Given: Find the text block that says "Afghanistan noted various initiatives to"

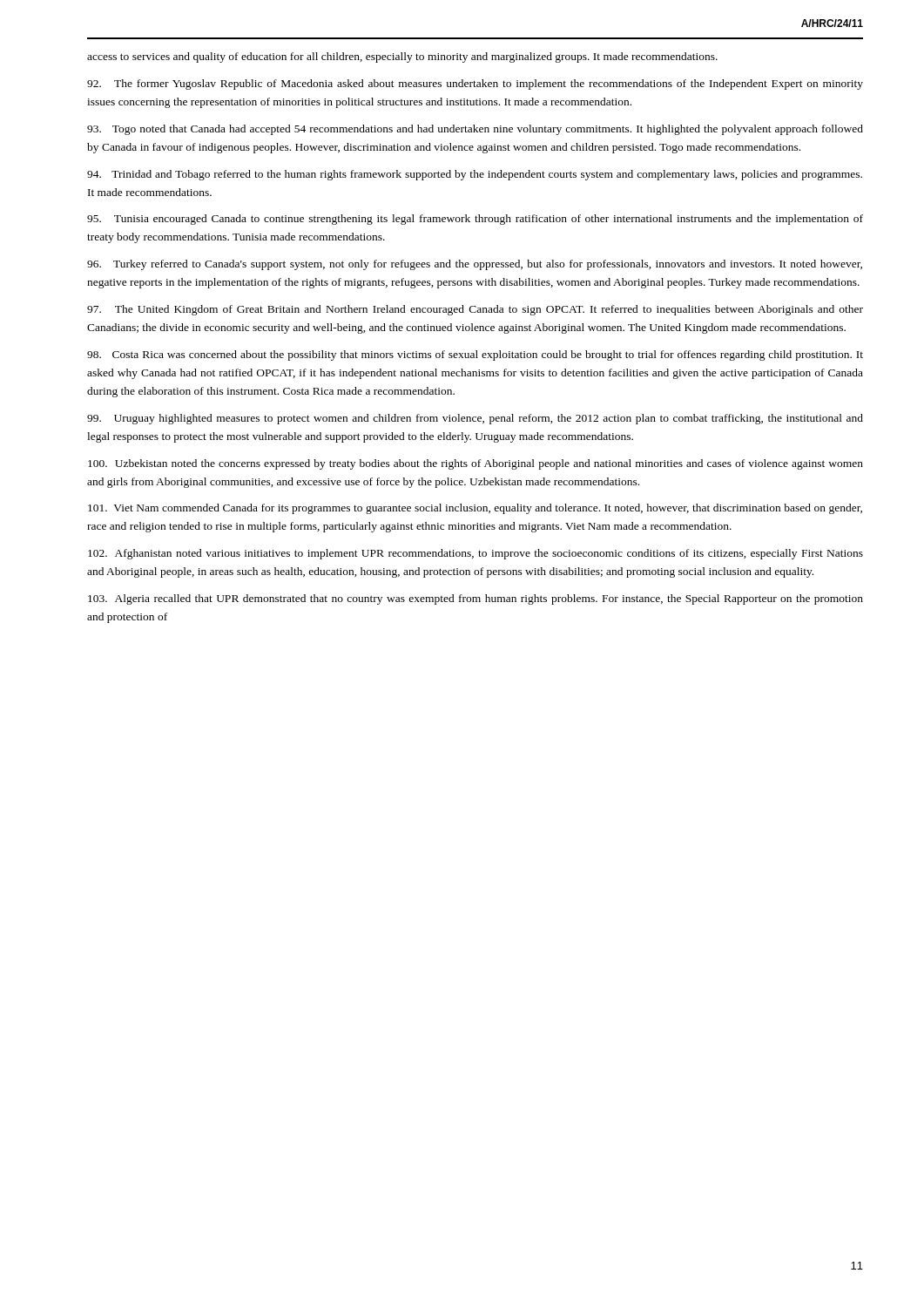Looking at the screenshot, I should [475, 562].
